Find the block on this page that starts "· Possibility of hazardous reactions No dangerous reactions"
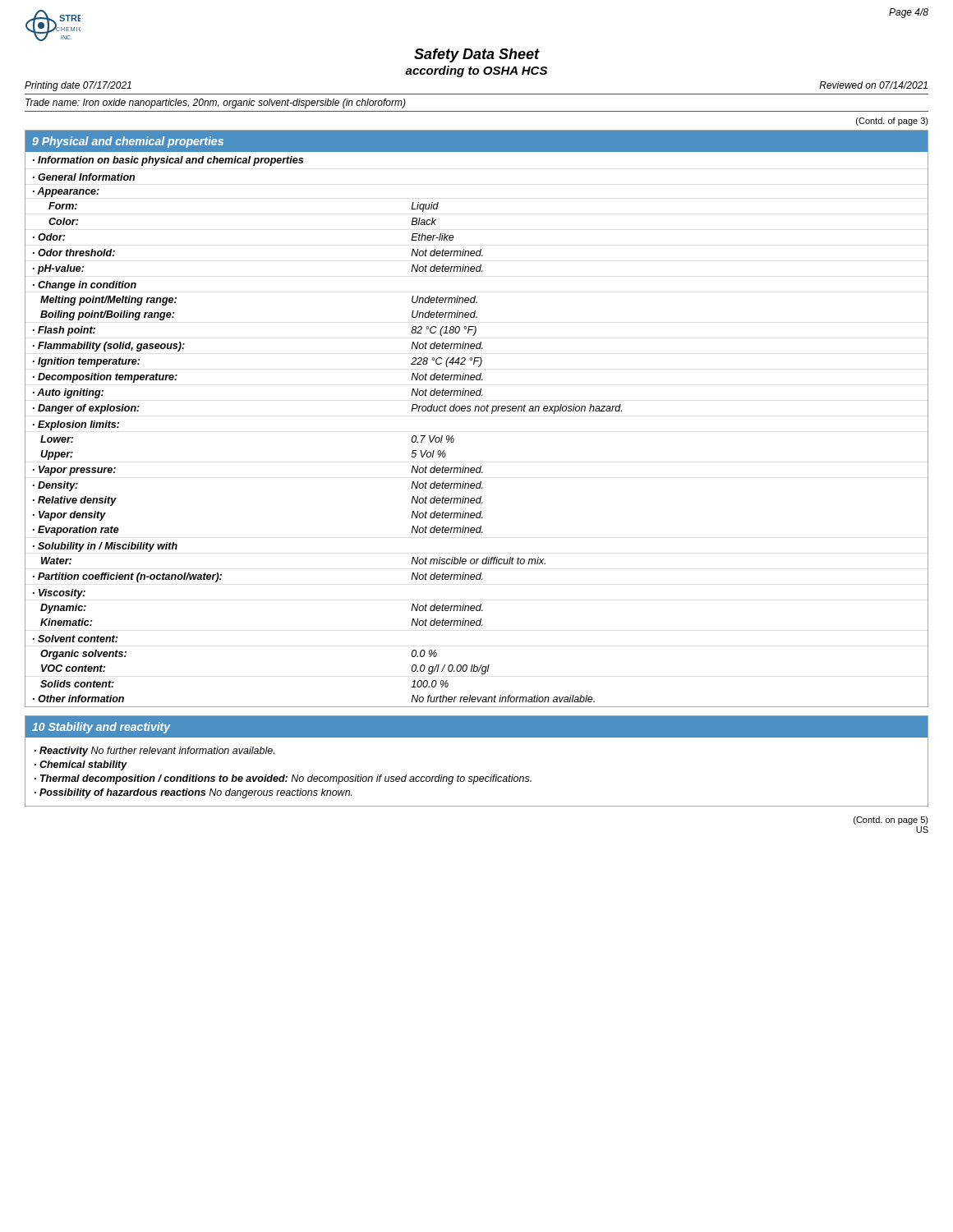Viewport: 953px width, 1232px height. 193,793
